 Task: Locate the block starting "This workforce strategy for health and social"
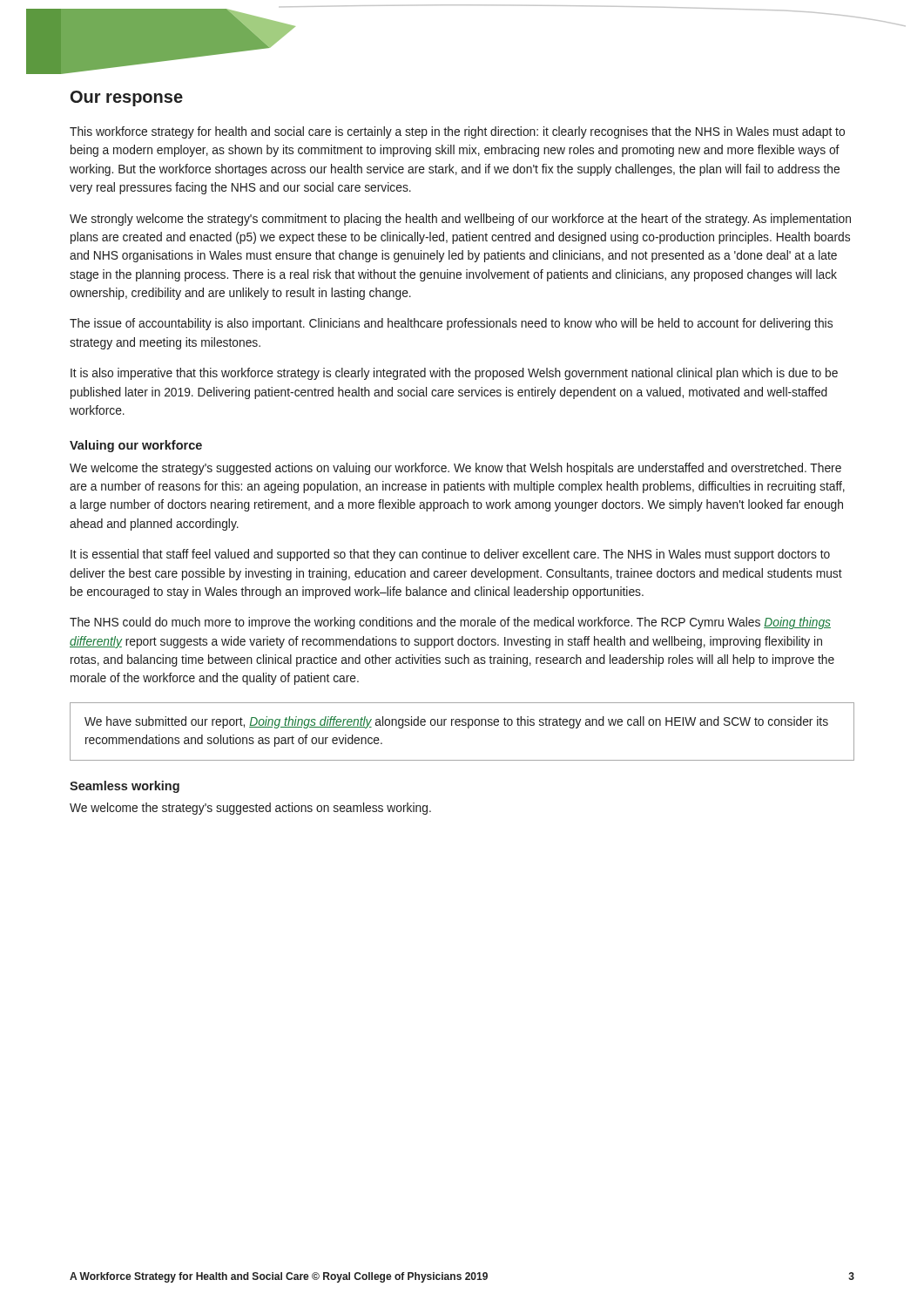point(462,160)
